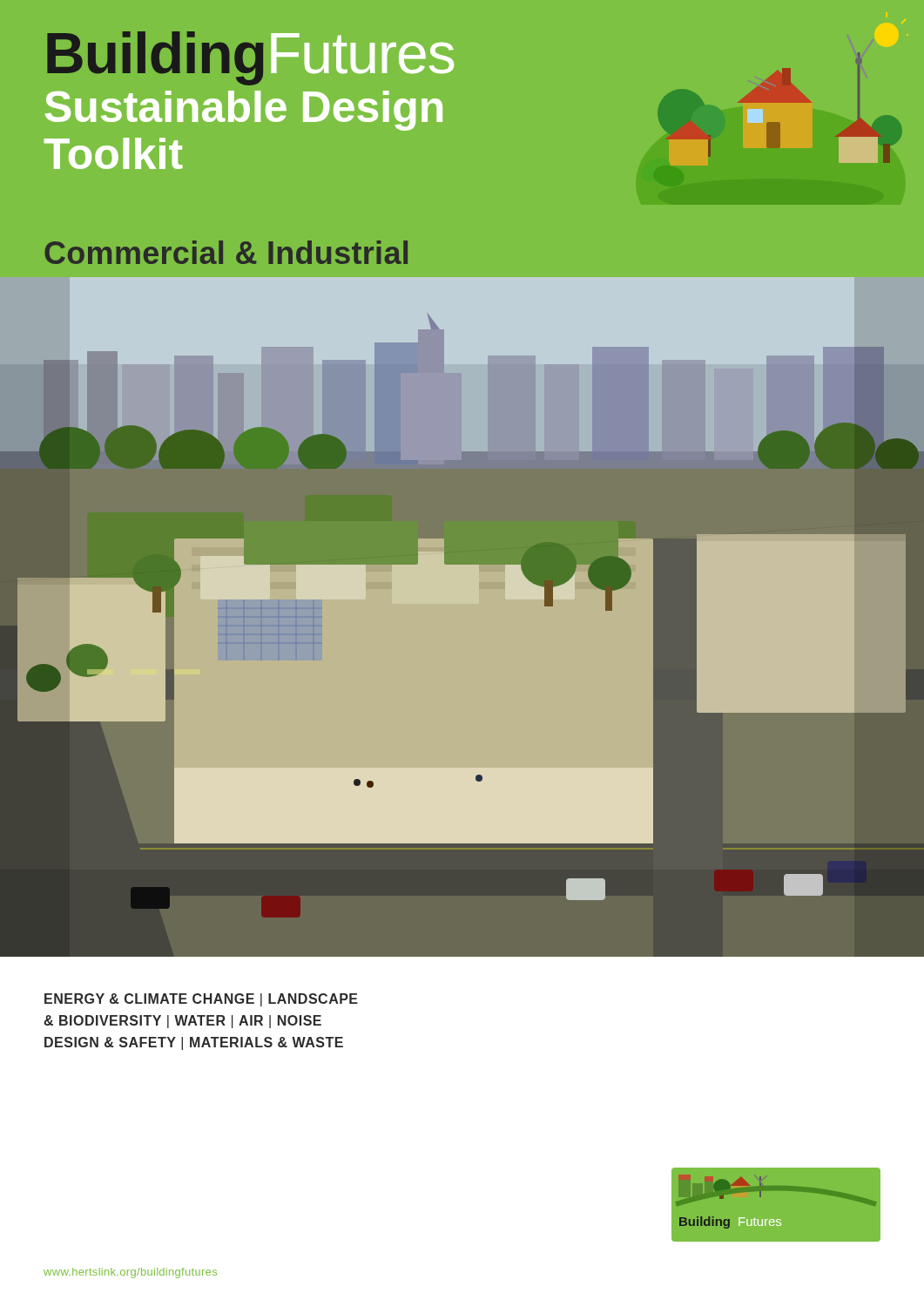The height and width of the screenshot is (1307, 924).
Task: Find the photo
Action: (462, 617)
